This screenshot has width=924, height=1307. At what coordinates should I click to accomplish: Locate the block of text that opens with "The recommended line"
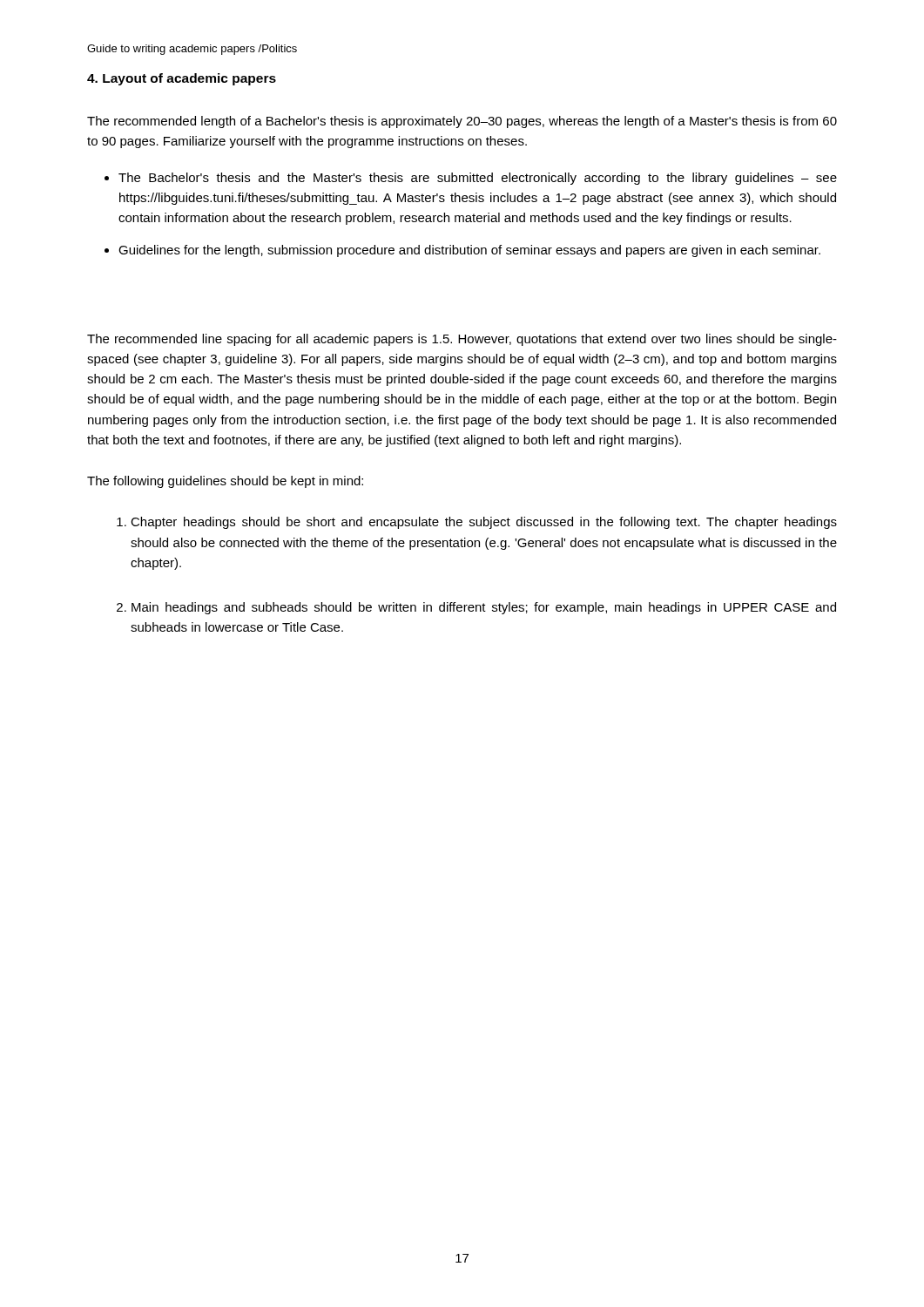[462, 389]
